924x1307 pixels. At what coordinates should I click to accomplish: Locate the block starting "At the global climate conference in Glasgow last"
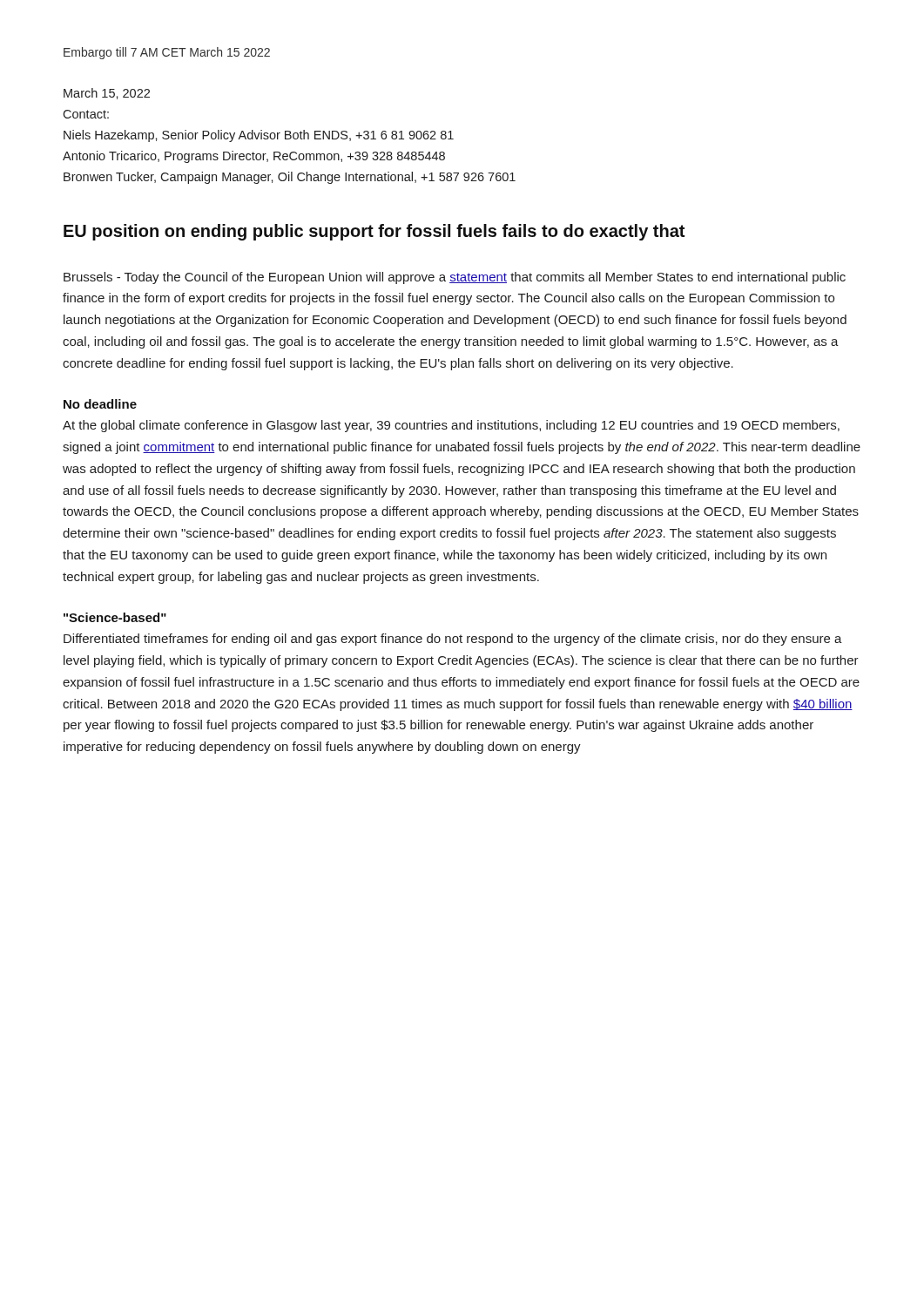point(462,501)
